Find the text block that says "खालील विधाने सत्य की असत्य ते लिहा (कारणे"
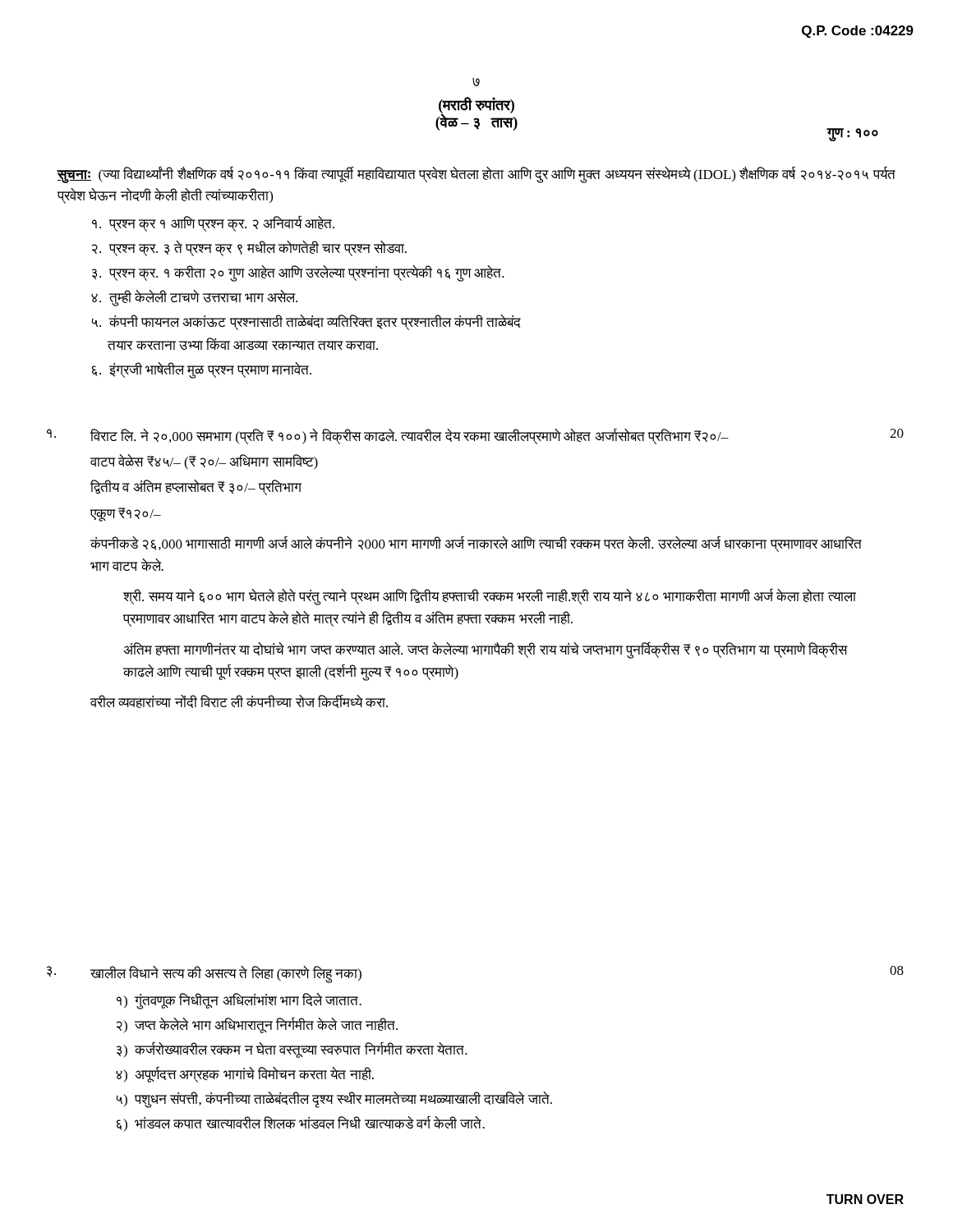 [x=226, y=975]
